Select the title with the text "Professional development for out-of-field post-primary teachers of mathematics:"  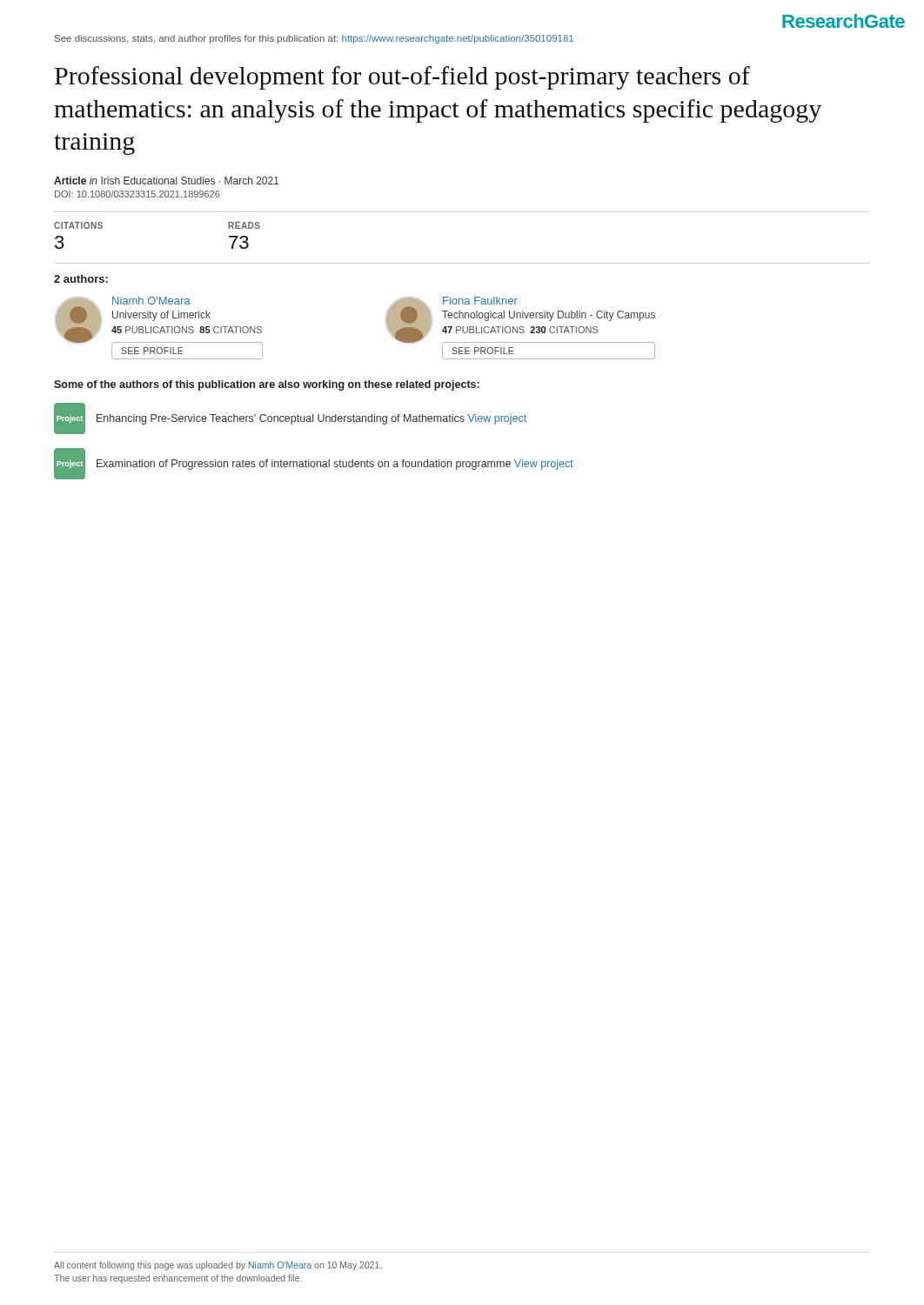coord(438,108)
